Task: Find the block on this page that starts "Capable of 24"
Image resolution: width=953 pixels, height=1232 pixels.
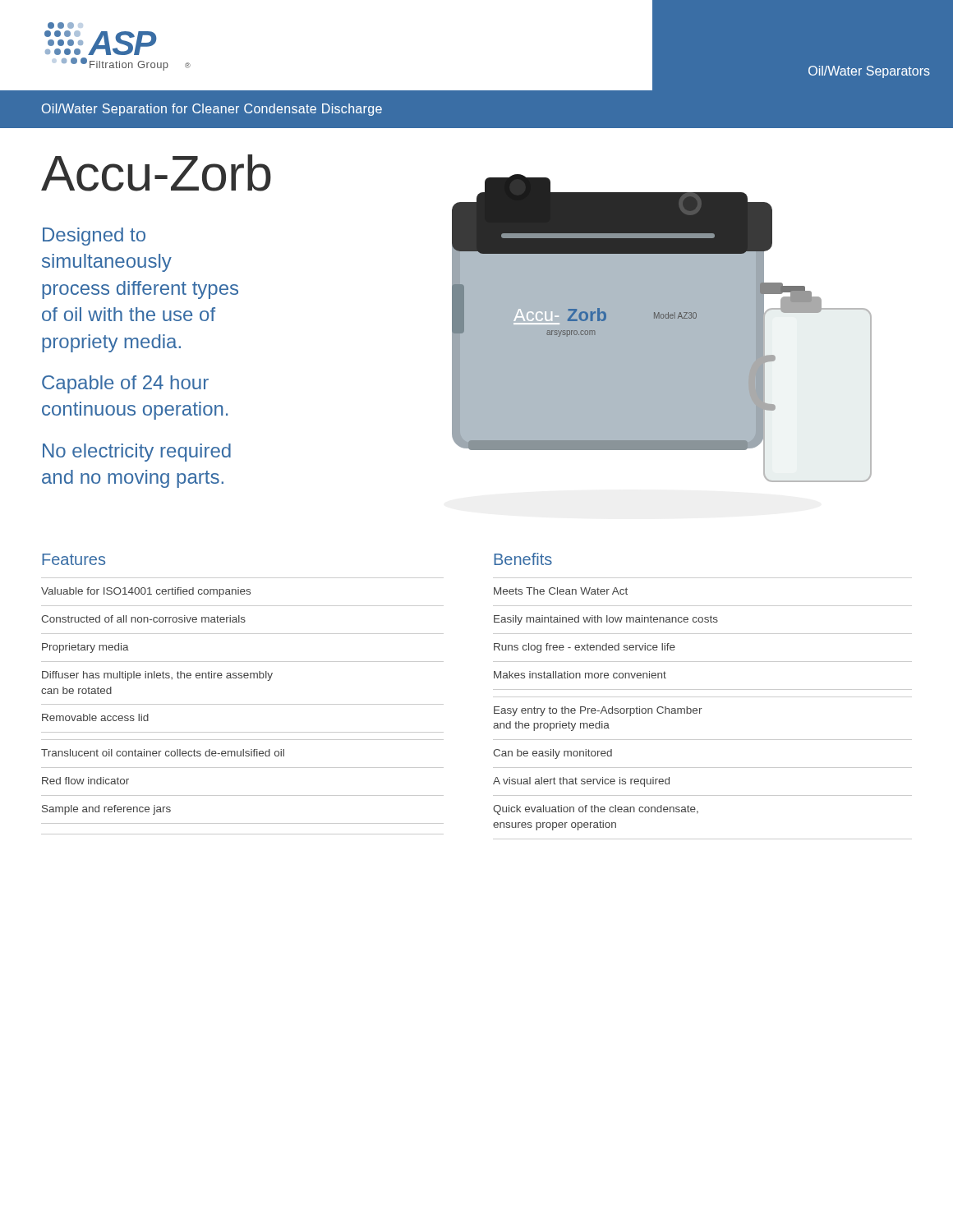Action: 135,396
